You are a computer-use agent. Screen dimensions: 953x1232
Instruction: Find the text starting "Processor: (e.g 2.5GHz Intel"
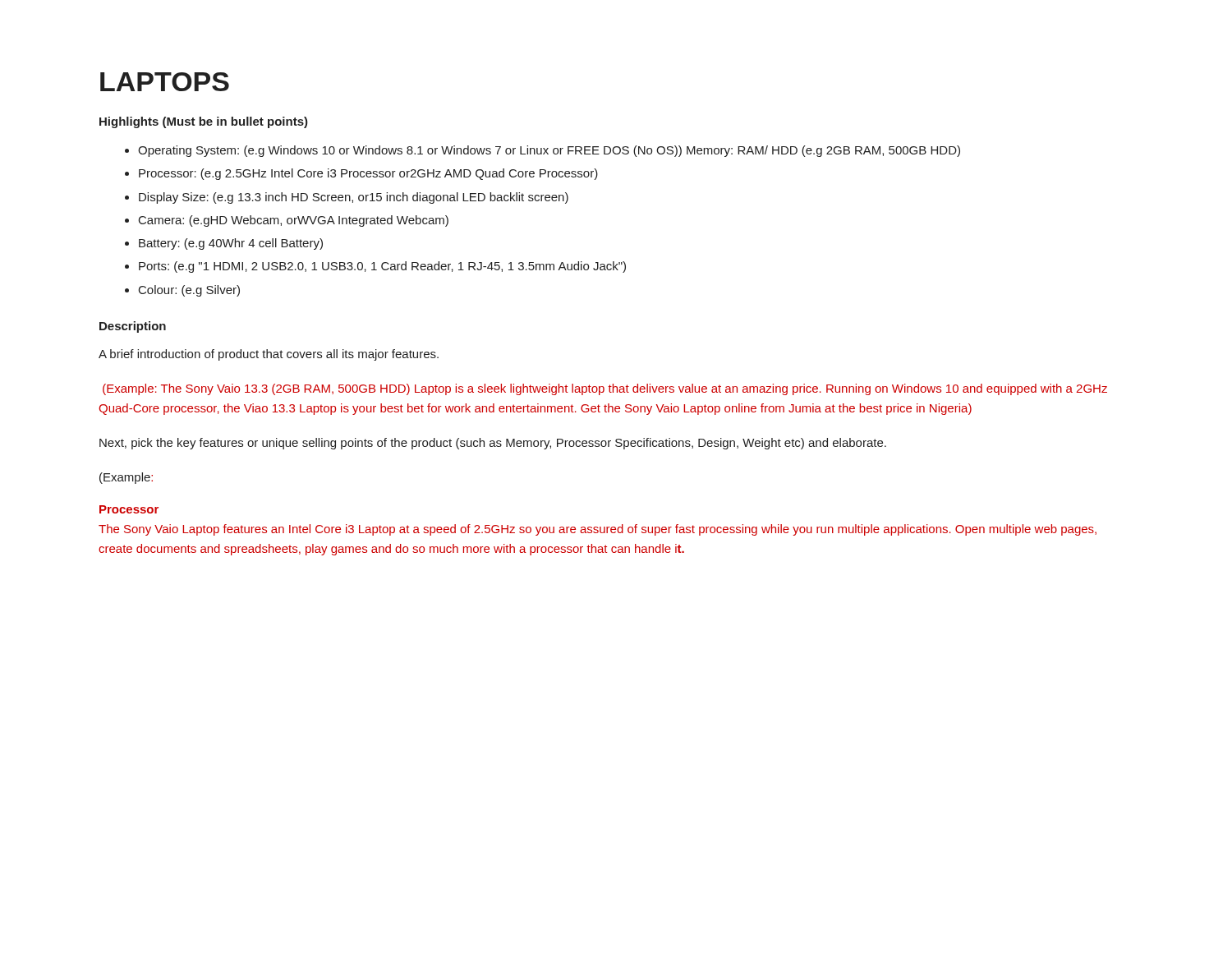[368, 173]
